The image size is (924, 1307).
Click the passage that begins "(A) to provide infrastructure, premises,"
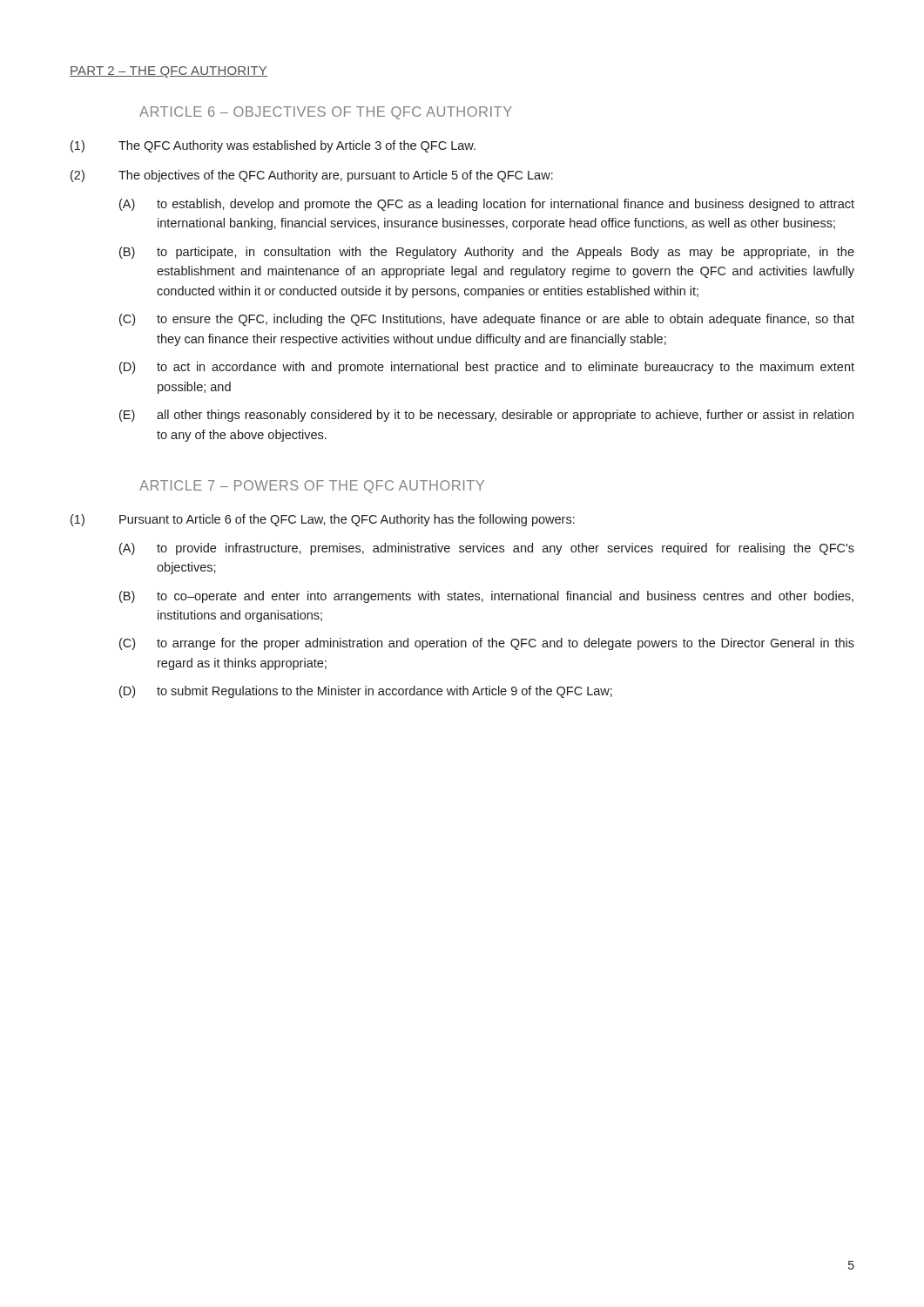point(486,558)
